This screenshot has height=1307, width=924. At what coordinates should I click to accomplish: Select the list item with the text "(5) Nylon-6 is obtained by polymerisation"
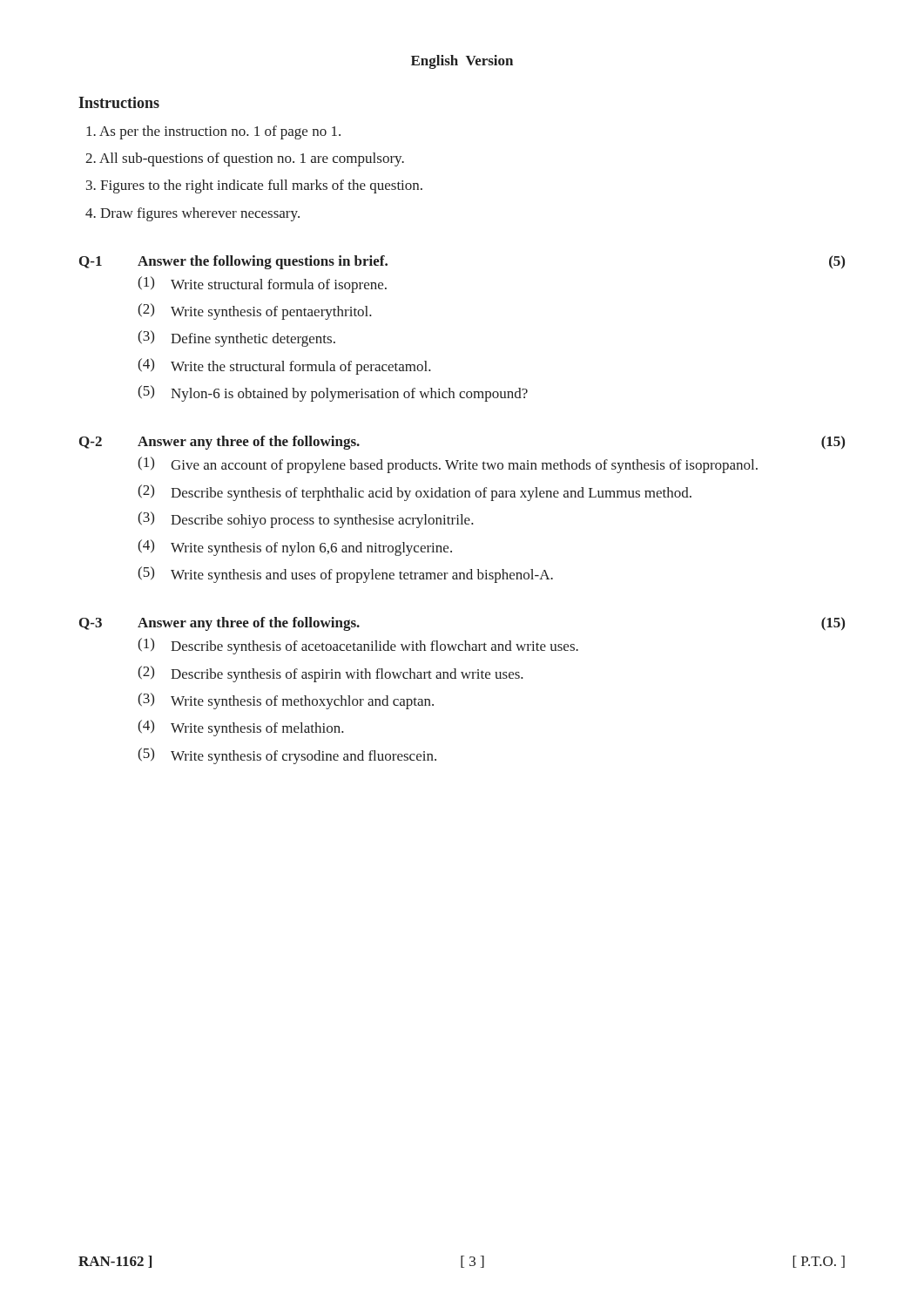point(492,394)
